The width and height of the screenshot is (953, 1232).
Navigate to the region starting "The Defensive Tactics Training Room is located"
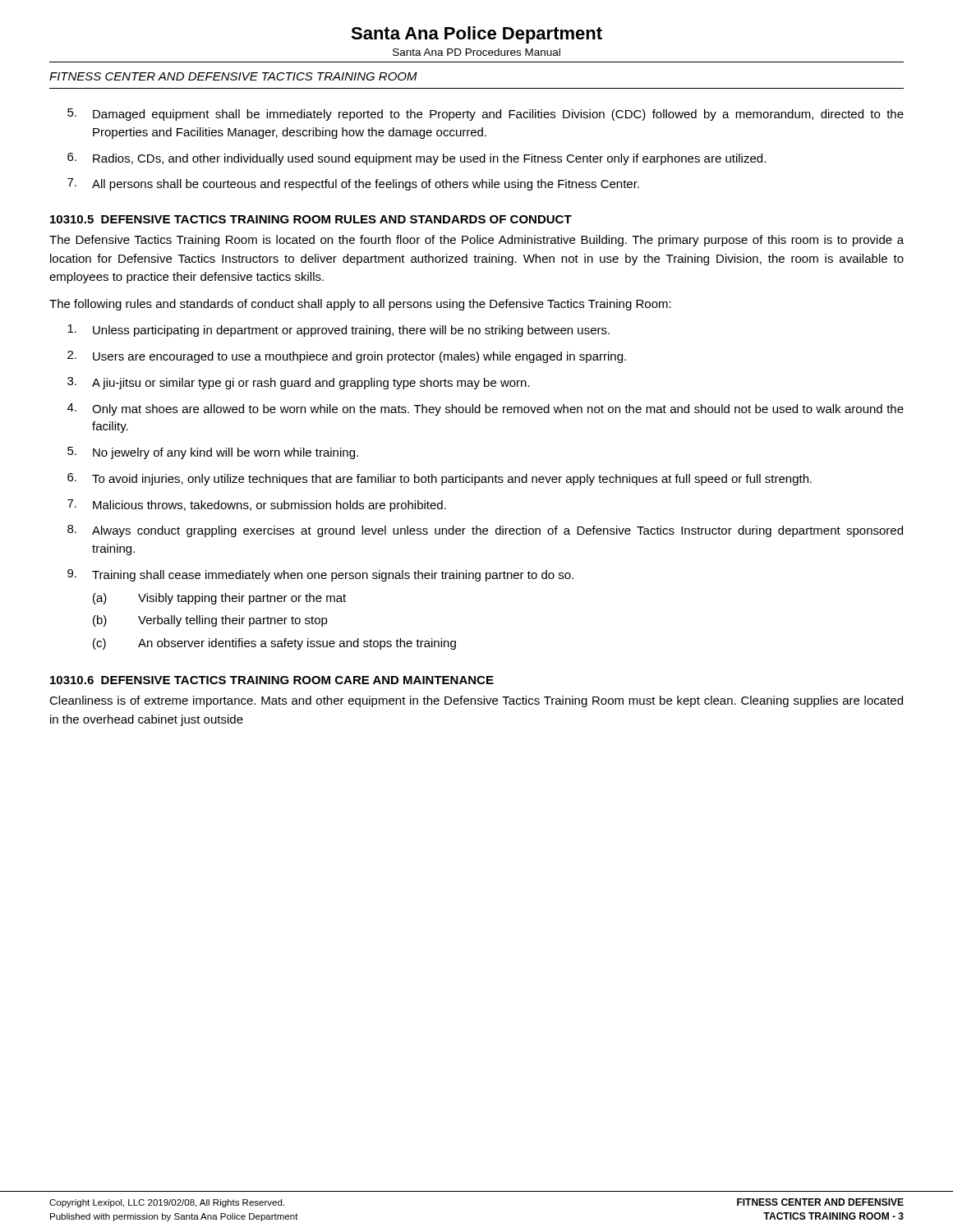pyautogui.click(x=476, y=258)
